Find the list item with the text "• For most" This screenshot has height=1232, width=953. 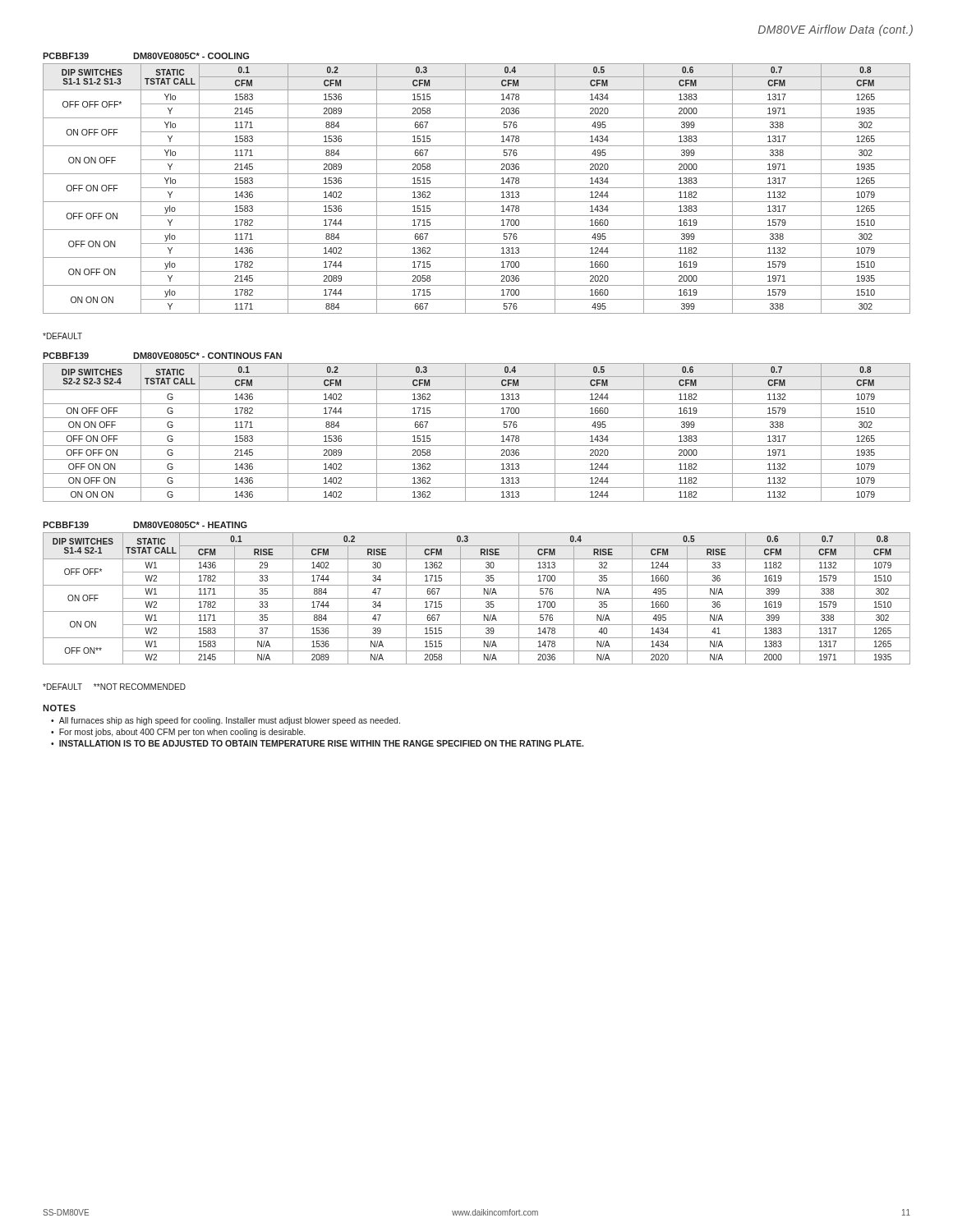(178, 732)
